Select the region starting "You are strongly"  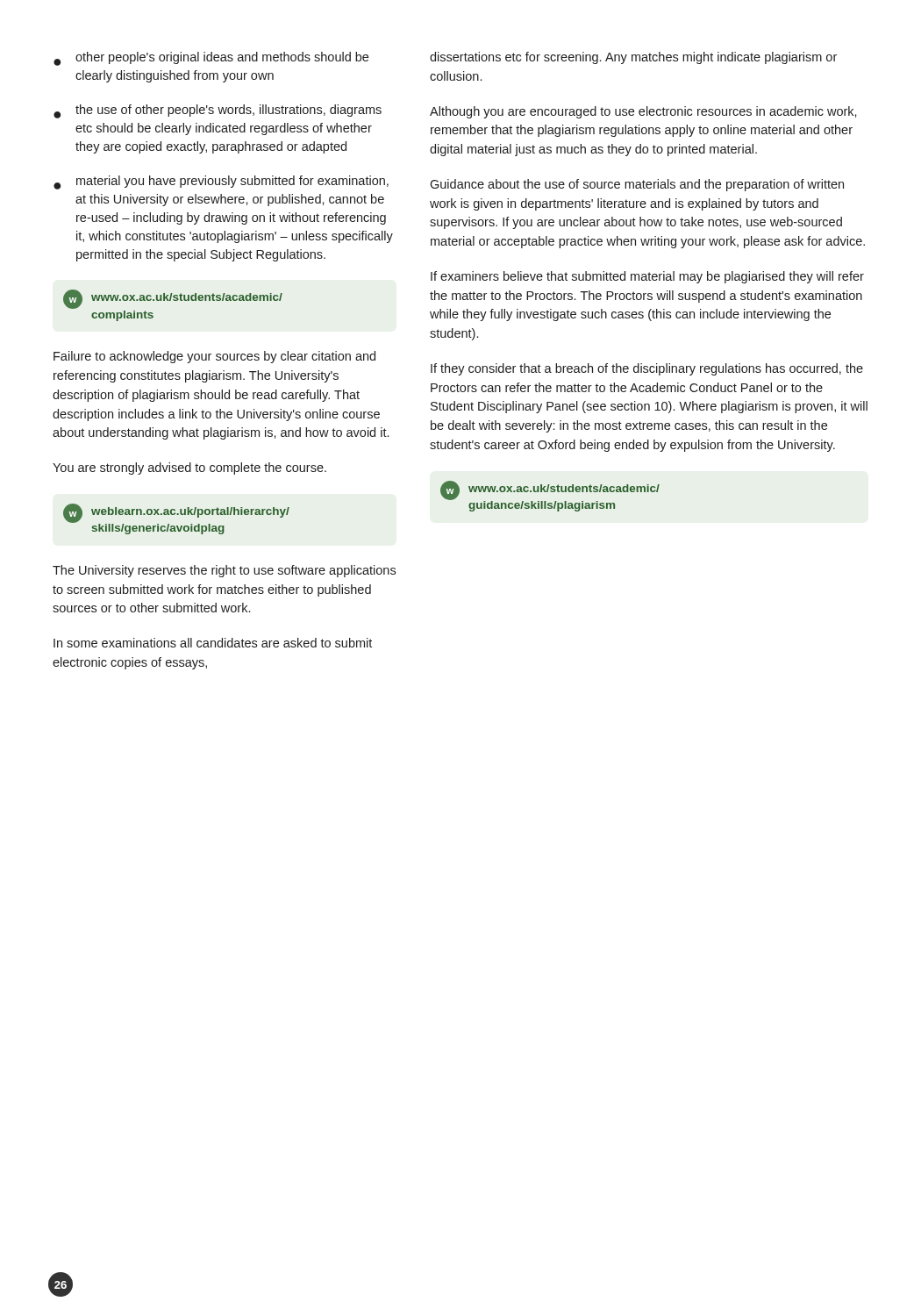tap(190, 468)
